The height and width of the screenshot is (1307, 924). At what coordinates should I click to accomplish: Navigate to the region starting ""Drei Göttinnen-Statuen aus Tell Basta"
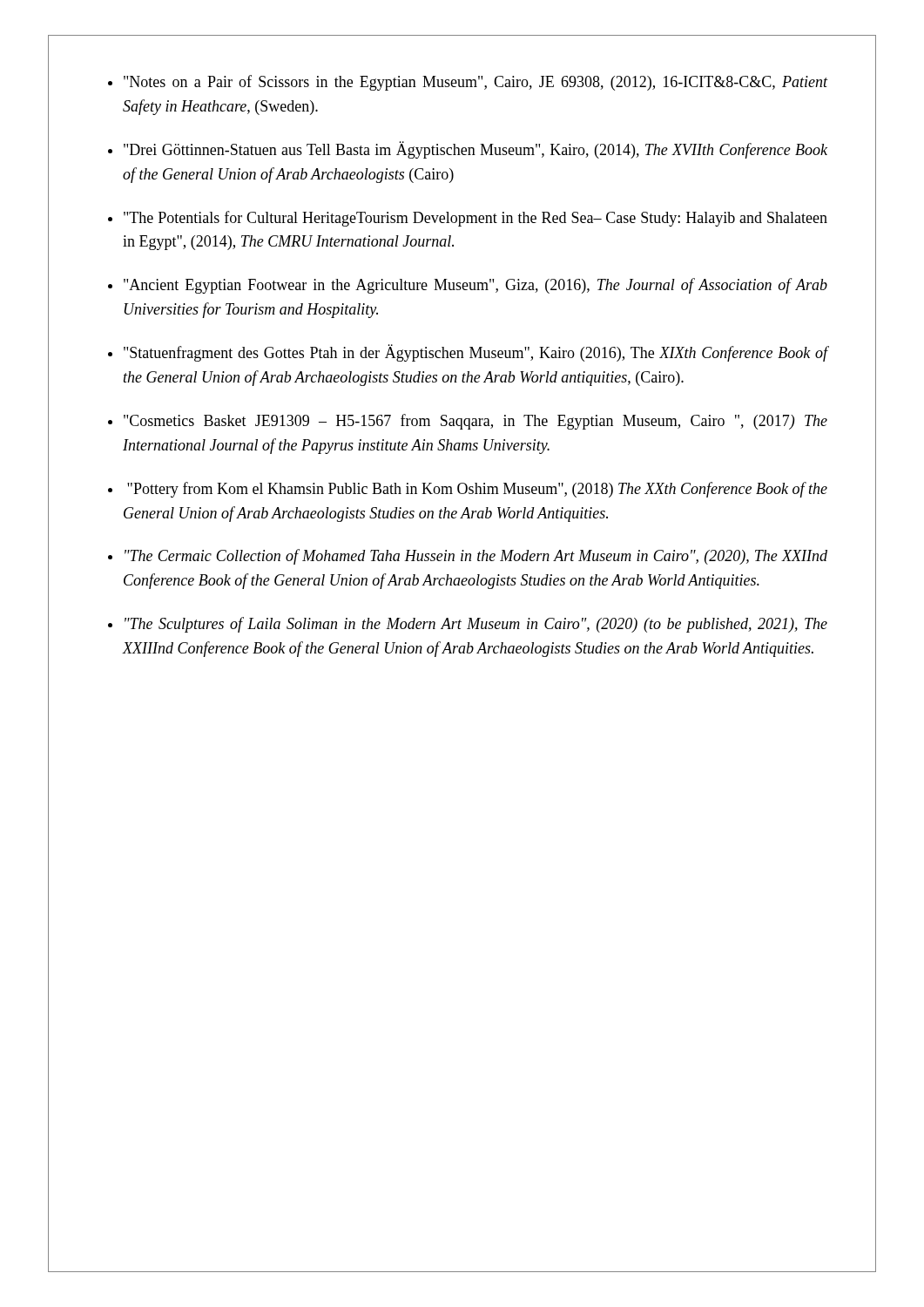475,162
